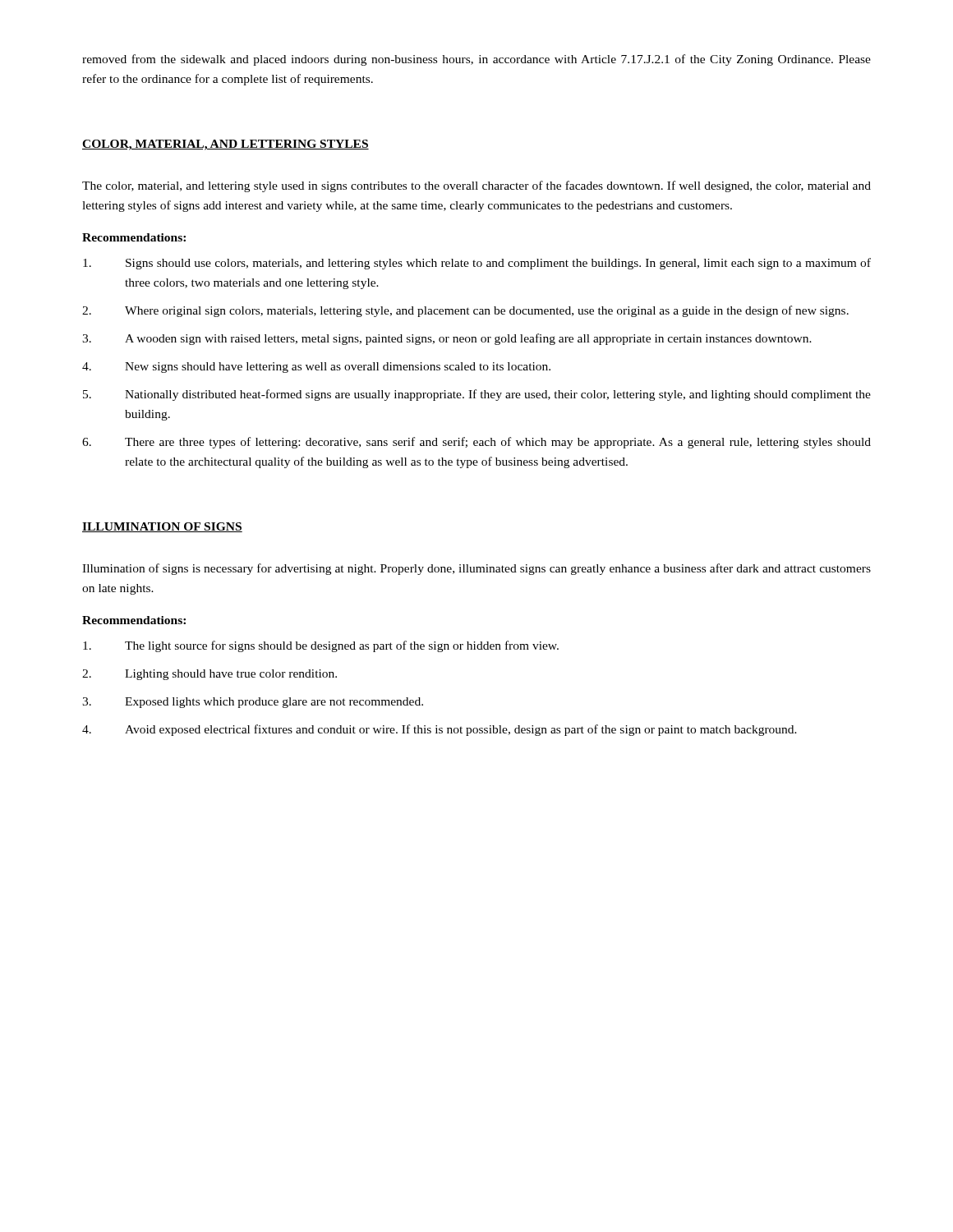953x1232 pixels.
Task: Find the block starting "5. Nationally distributed heat-formed signs are"
Action: (x=476, y=404)
